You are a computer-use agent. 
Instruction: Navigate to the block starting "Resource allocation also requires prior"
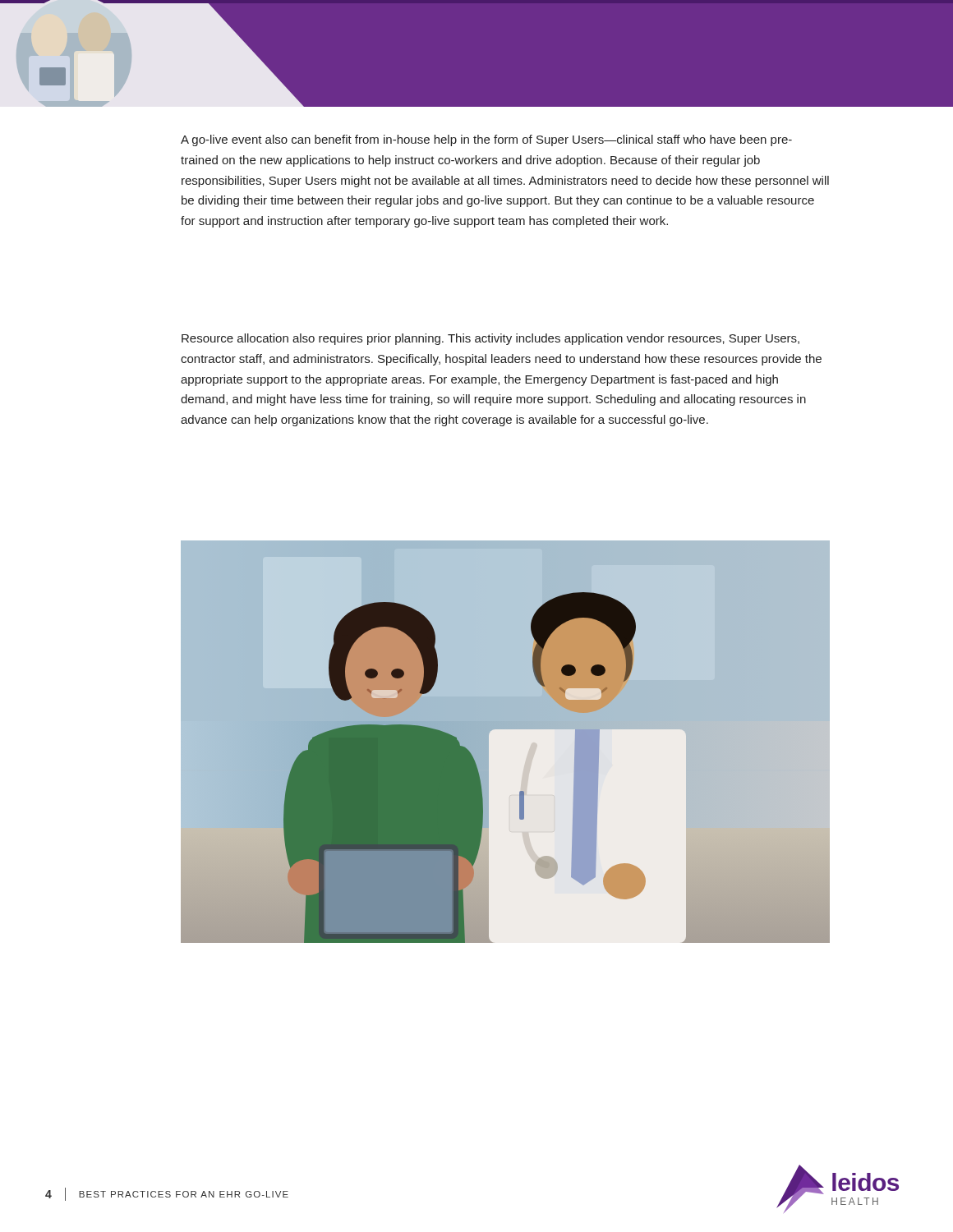coord(501,379)
